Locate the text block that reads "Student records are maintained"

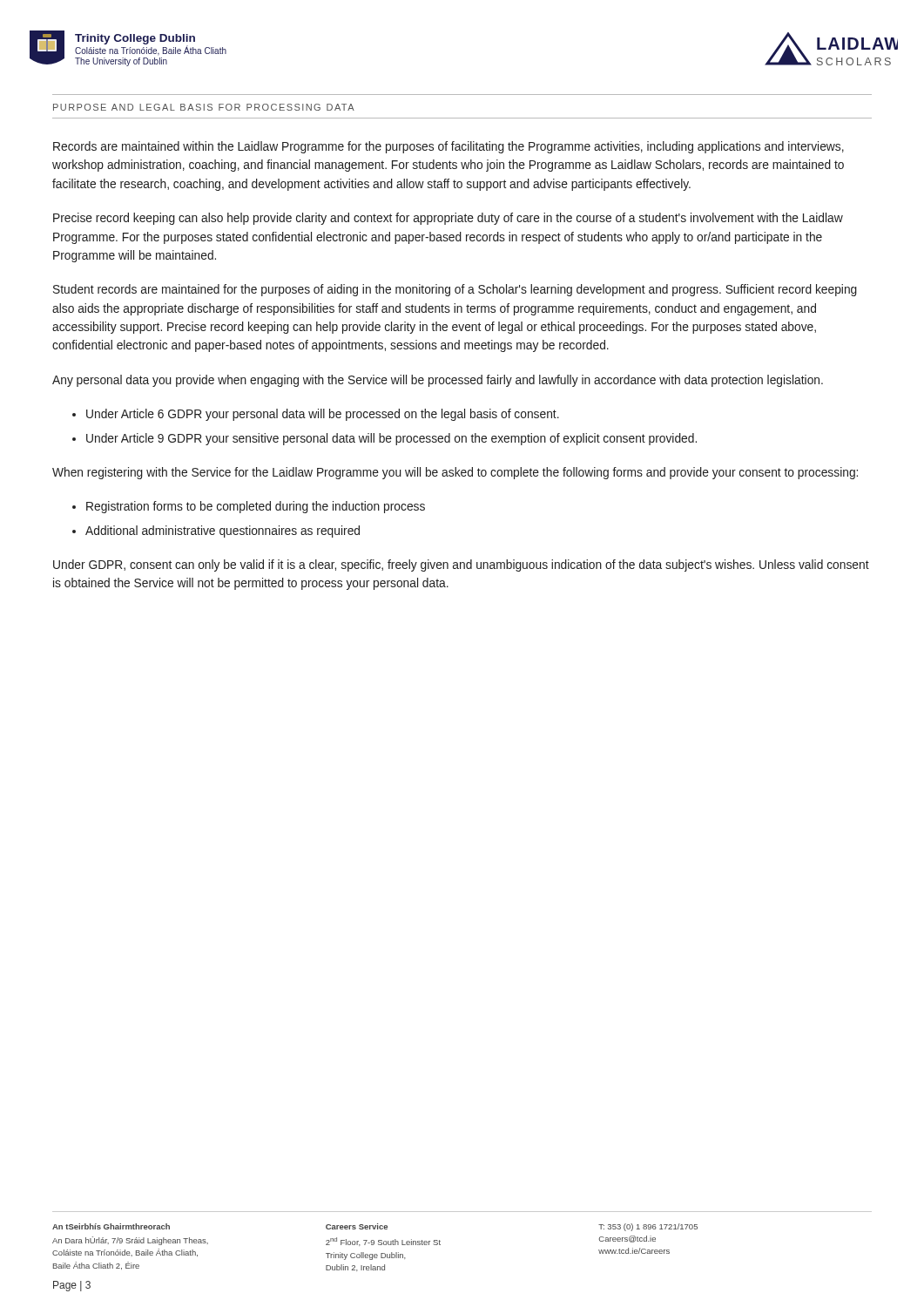pos(462,318)
